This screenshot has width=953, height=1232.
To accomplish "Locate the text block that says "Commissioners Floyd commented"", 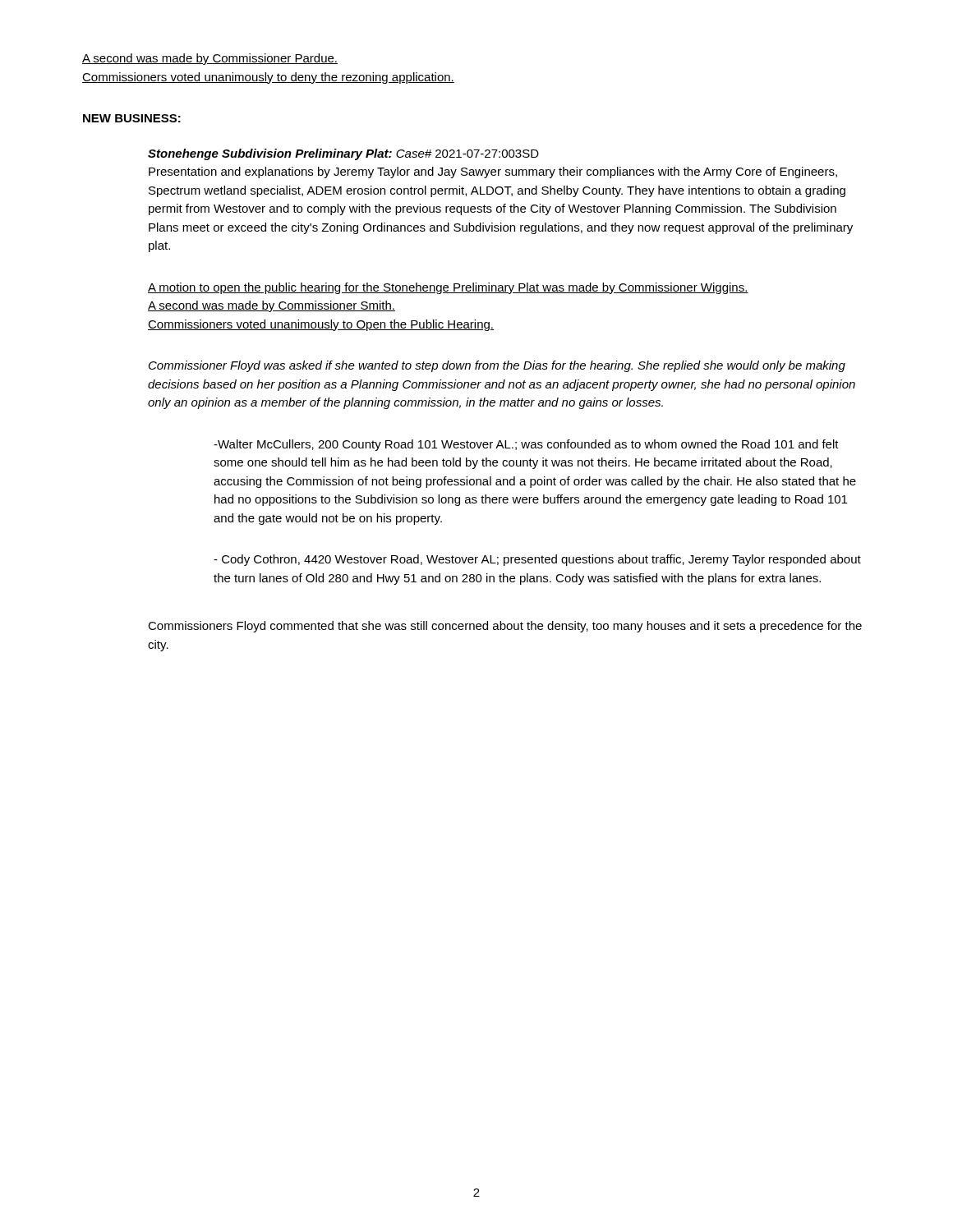I will click(x=509, y=635).
